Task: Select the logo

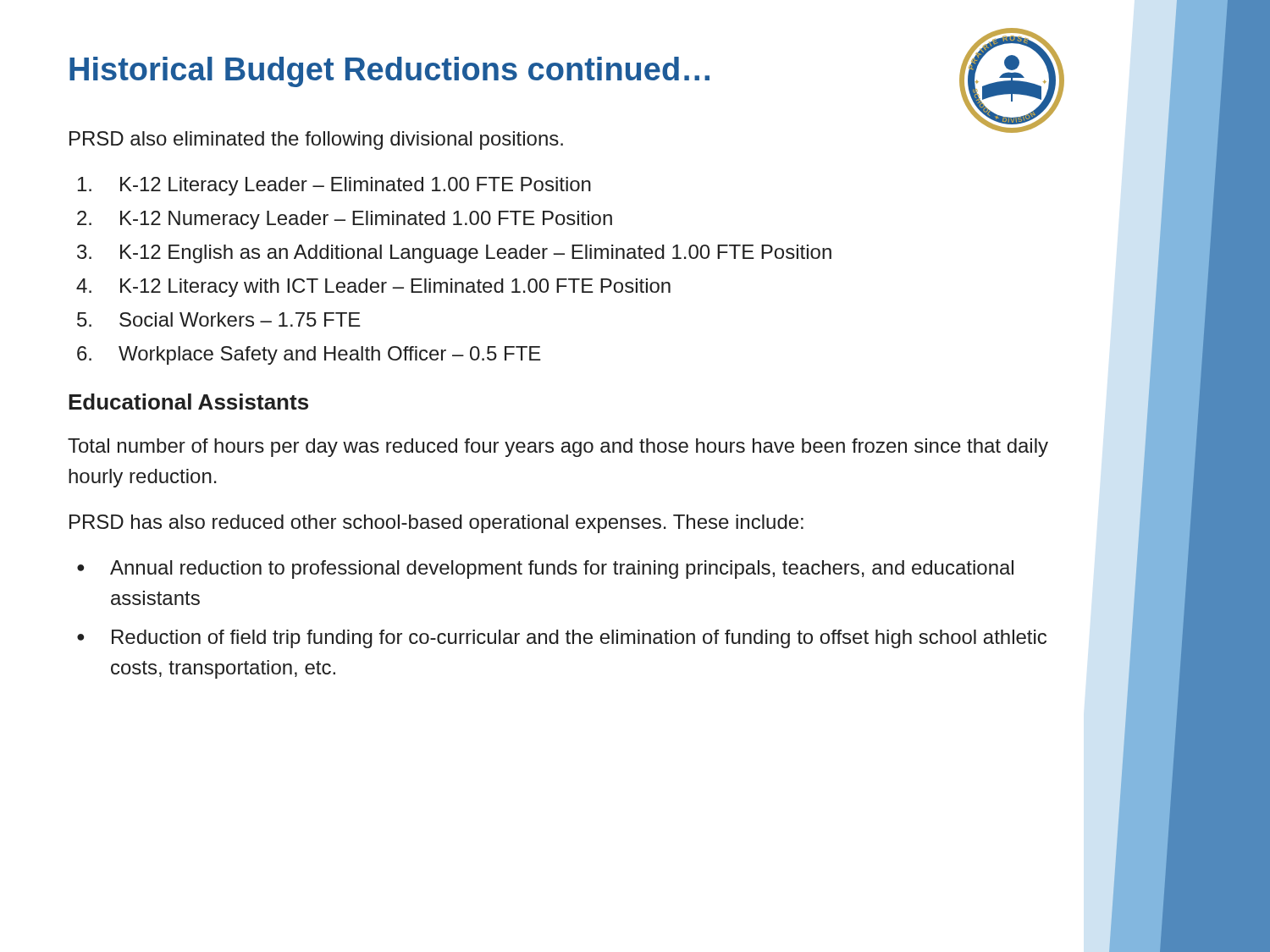Action: click(1012, 80)
